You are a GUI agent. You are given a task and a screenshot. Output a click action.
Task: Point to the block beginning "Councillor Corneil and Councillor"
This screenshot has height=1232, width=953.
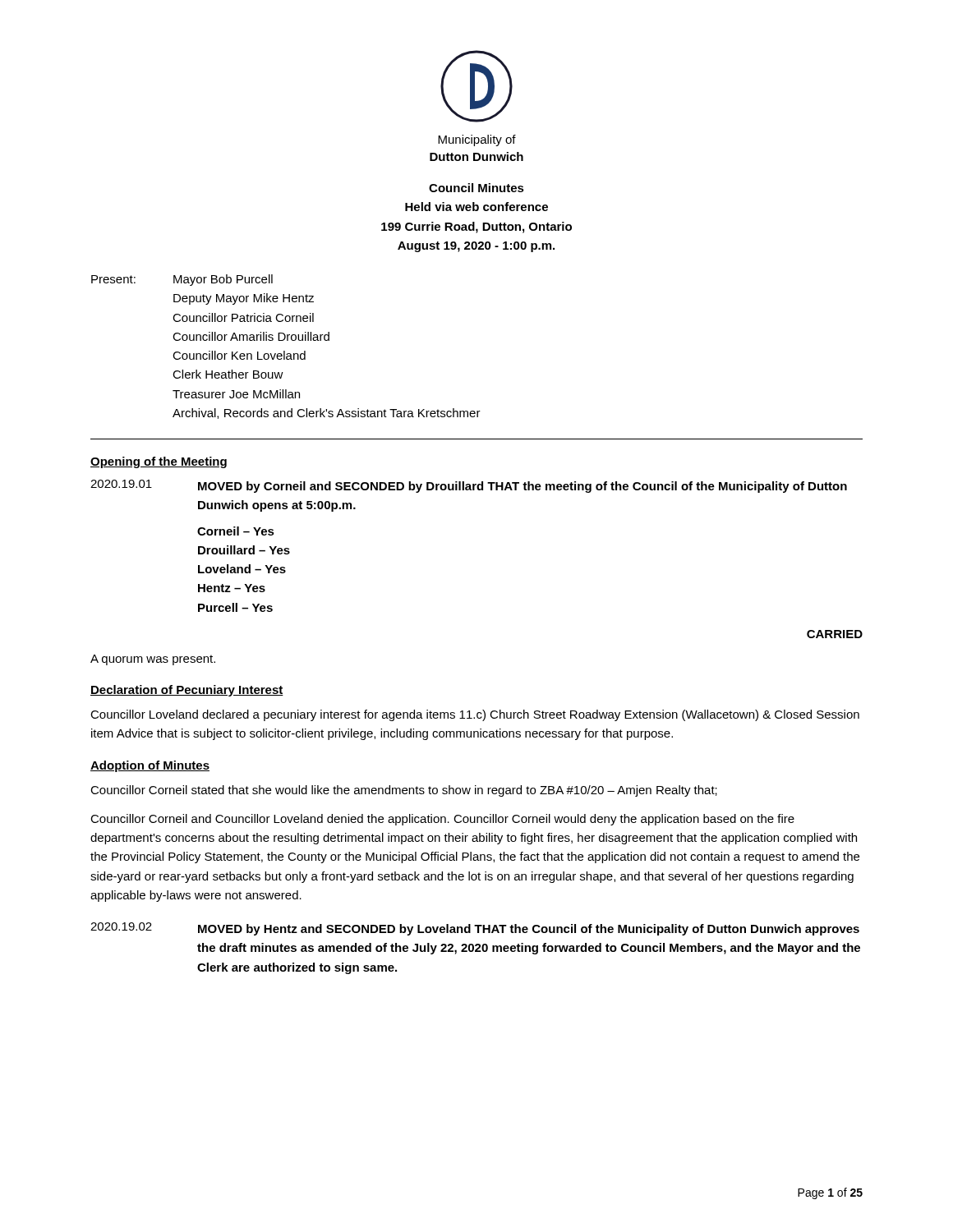475,856
